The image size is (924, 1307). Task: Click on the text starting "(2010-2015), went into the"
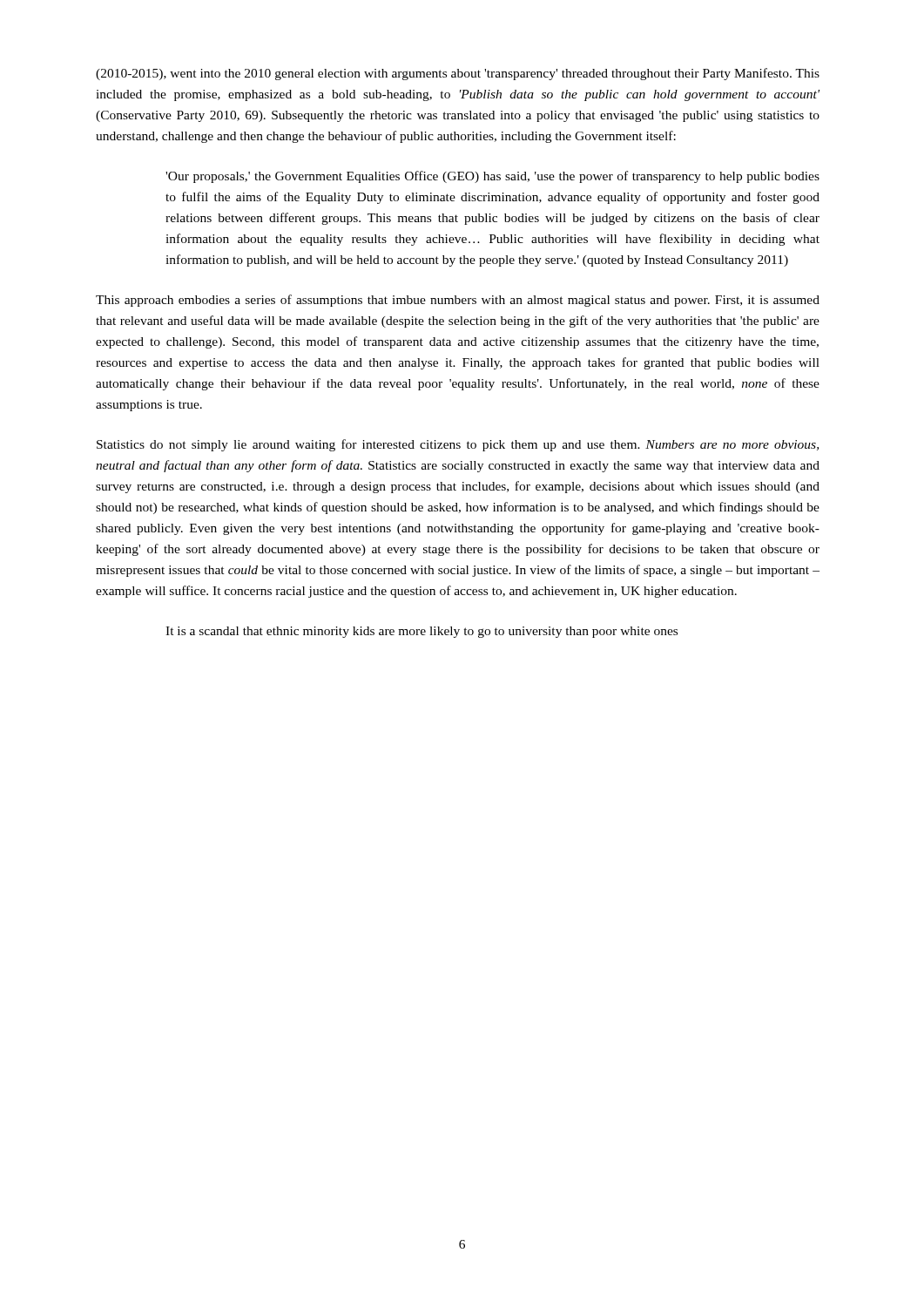coord(458,104)
